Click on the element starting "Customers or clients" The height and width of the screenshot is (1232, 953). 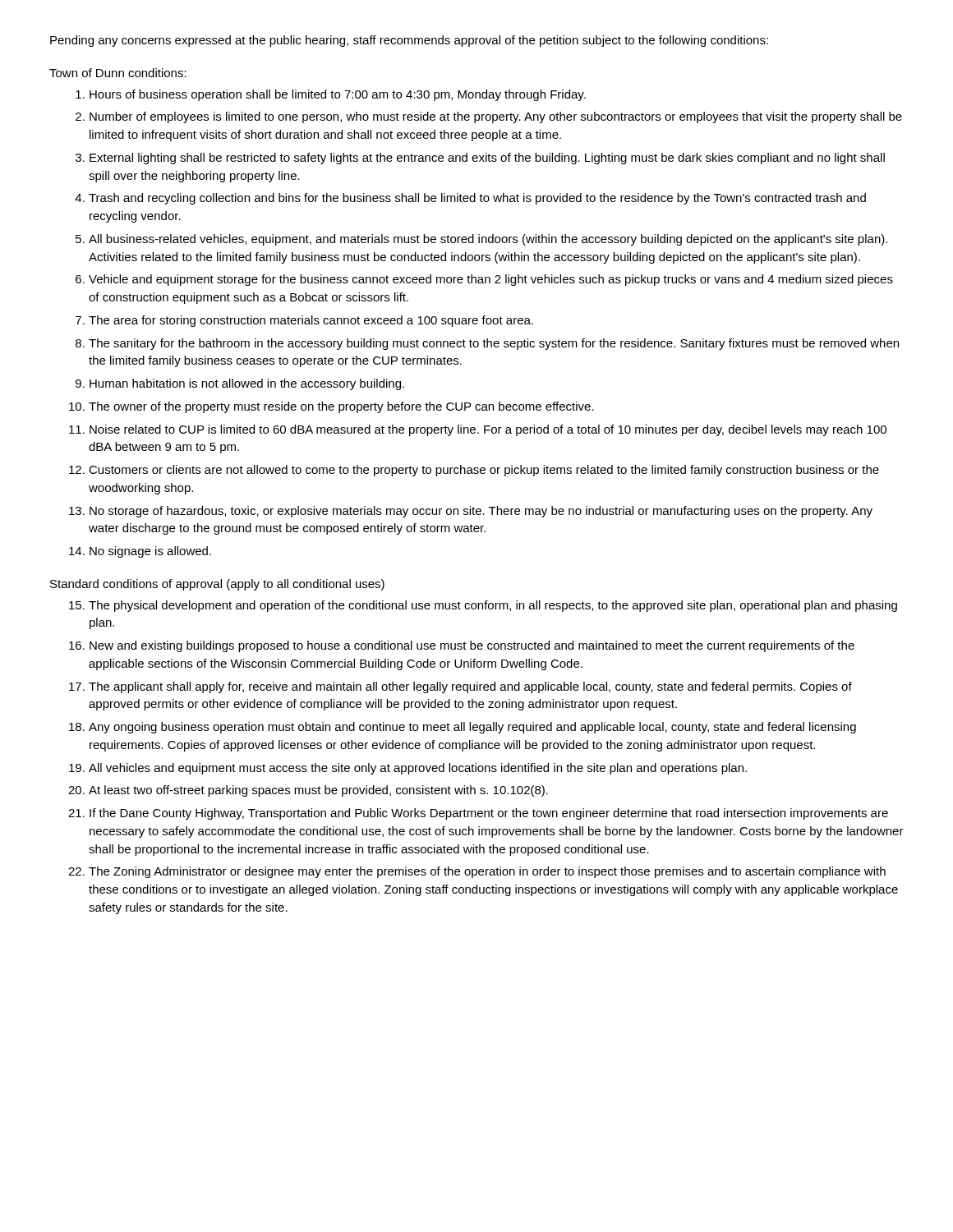pos(484,478)
